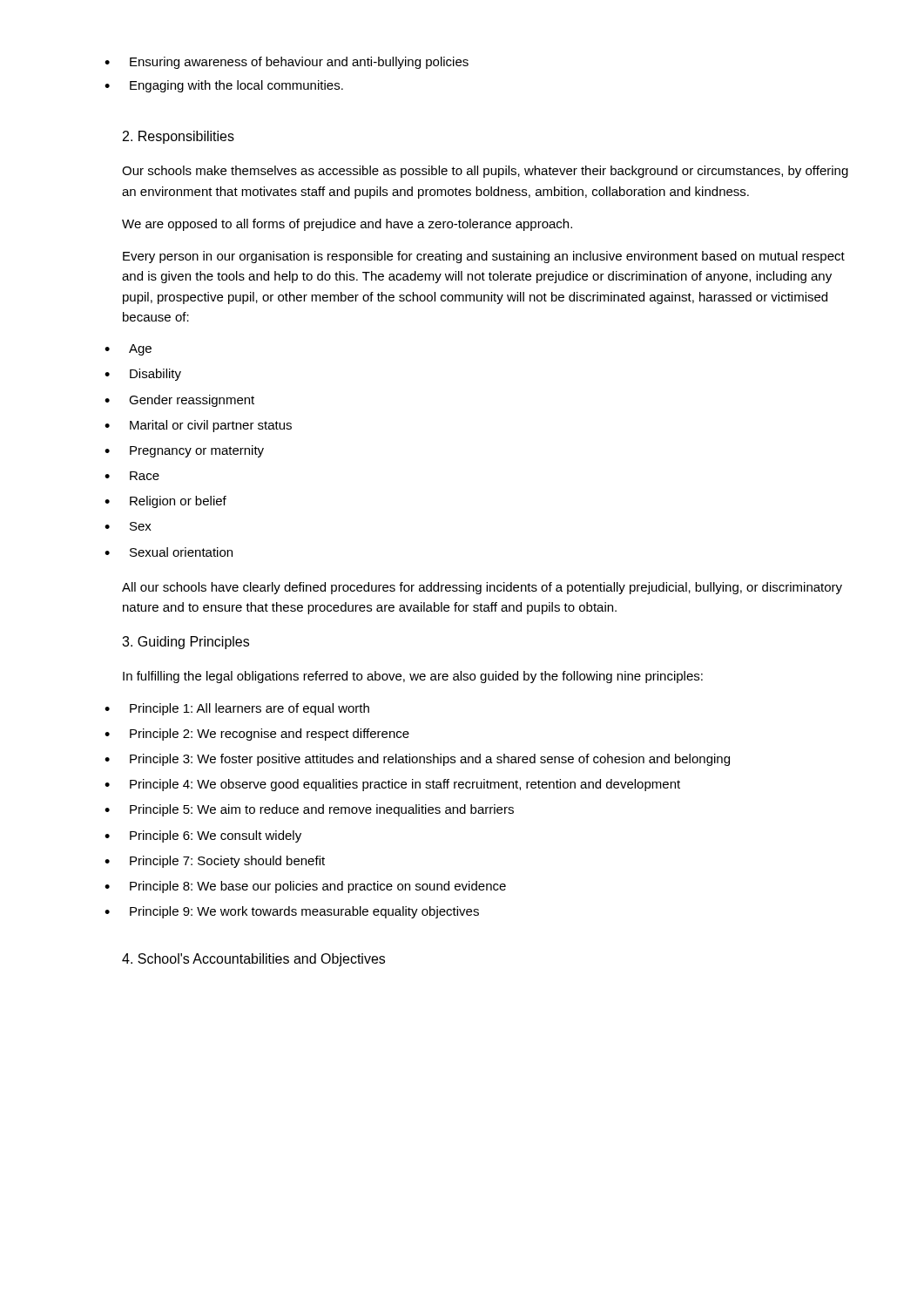Select the list item with the text "•Marital or civil partner status"
The image size is (924, 1307).
pyautogui.click(x=198, y=426)
